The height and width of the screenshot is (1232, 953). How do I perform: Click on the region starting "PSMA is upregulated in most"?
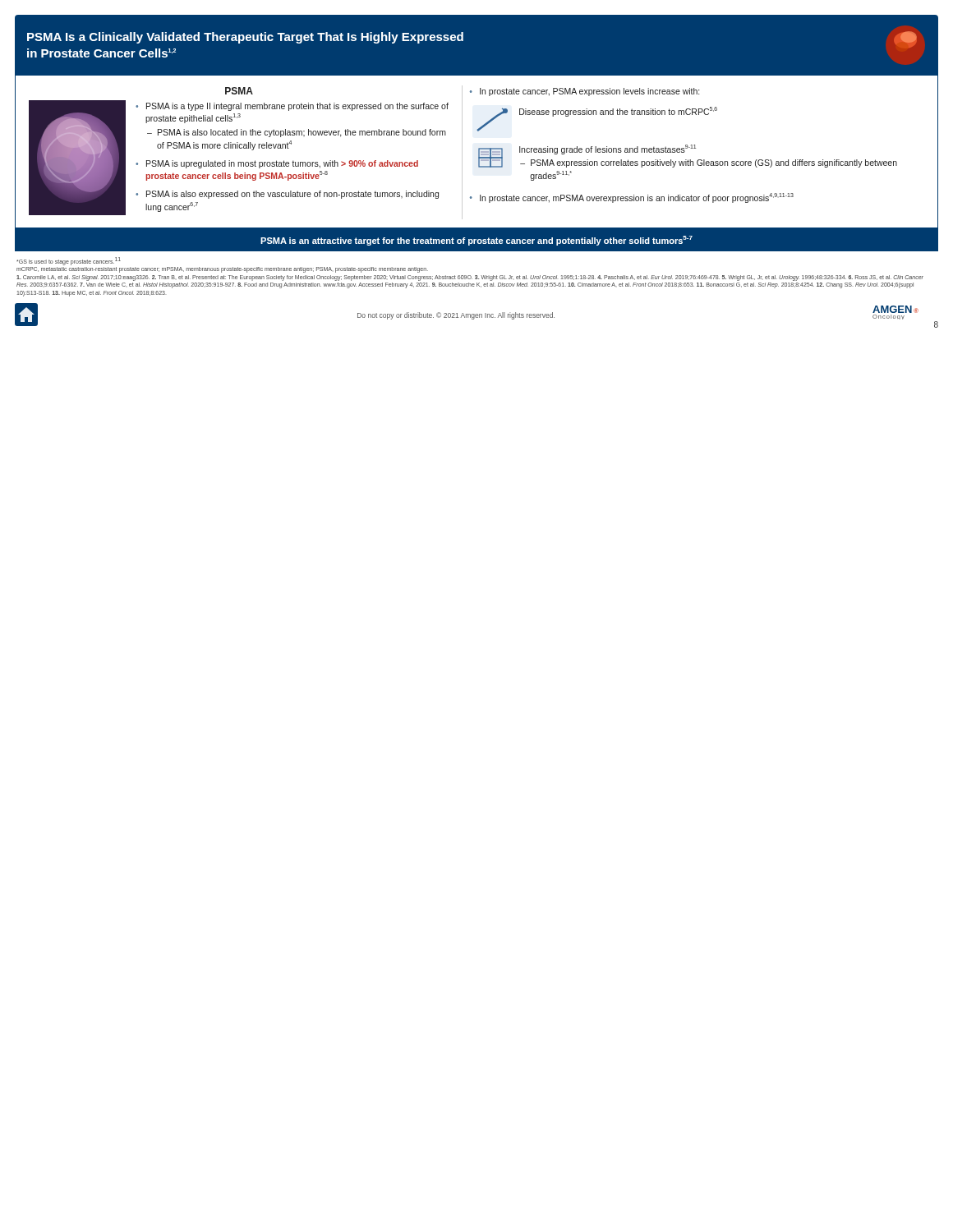tap(282, 170)
